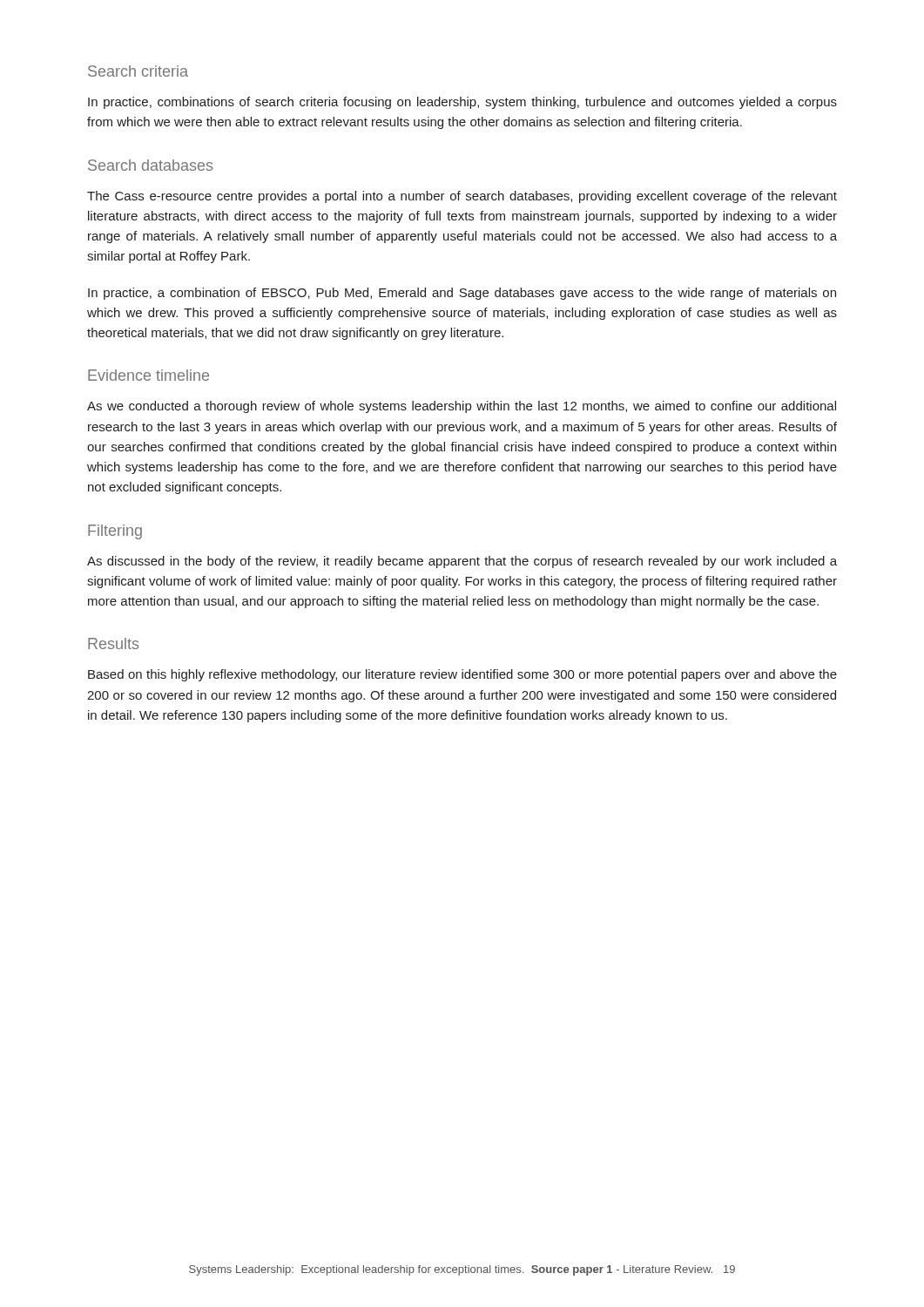Locate the block of text that opens with "In practice, combinations of"
The width and height of the screenshot is (924, 1307).
pos(462,112)
